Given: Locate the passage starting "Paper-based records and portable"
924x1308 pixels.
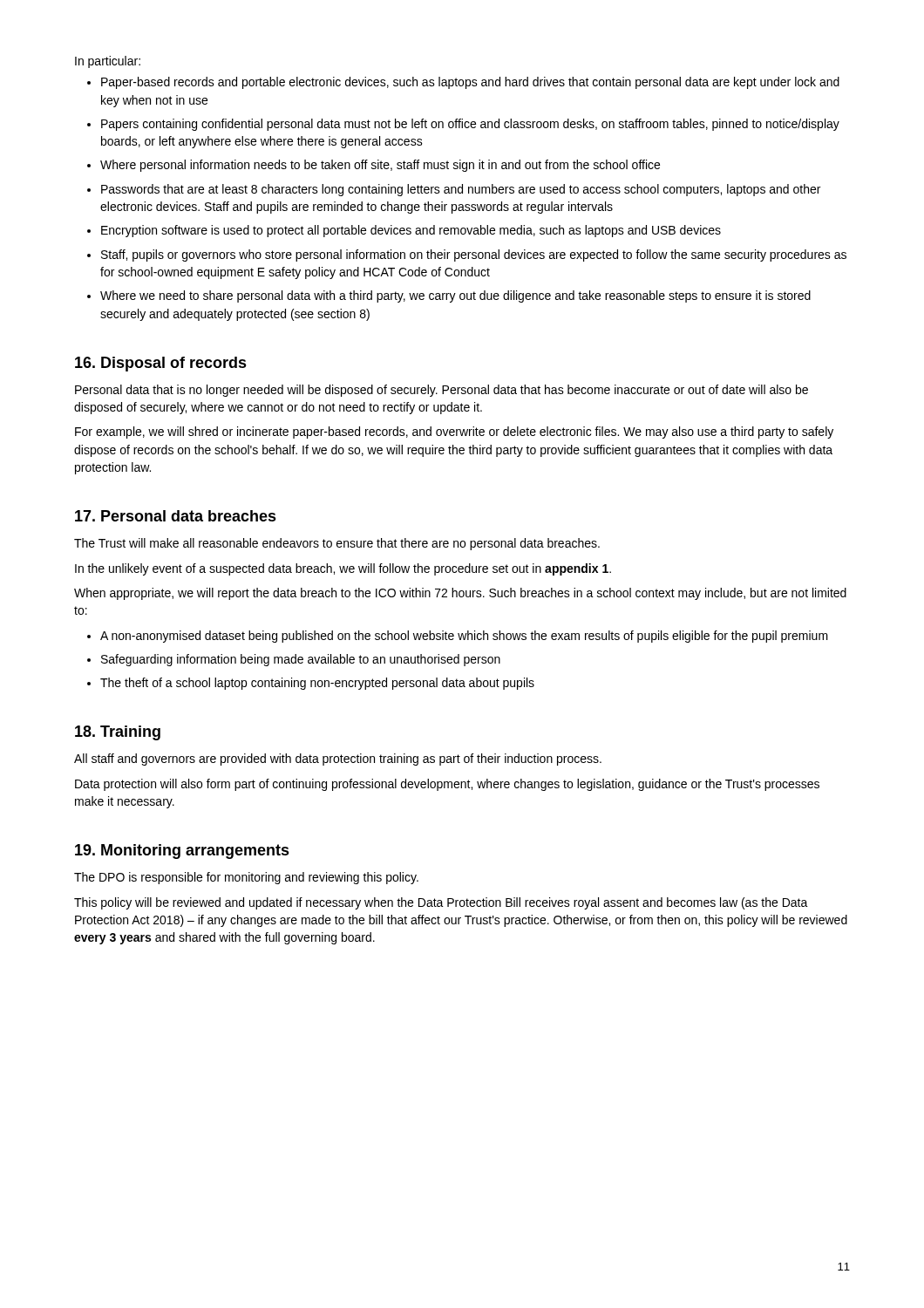Looking at the screenshot, I should coord(470,91).
